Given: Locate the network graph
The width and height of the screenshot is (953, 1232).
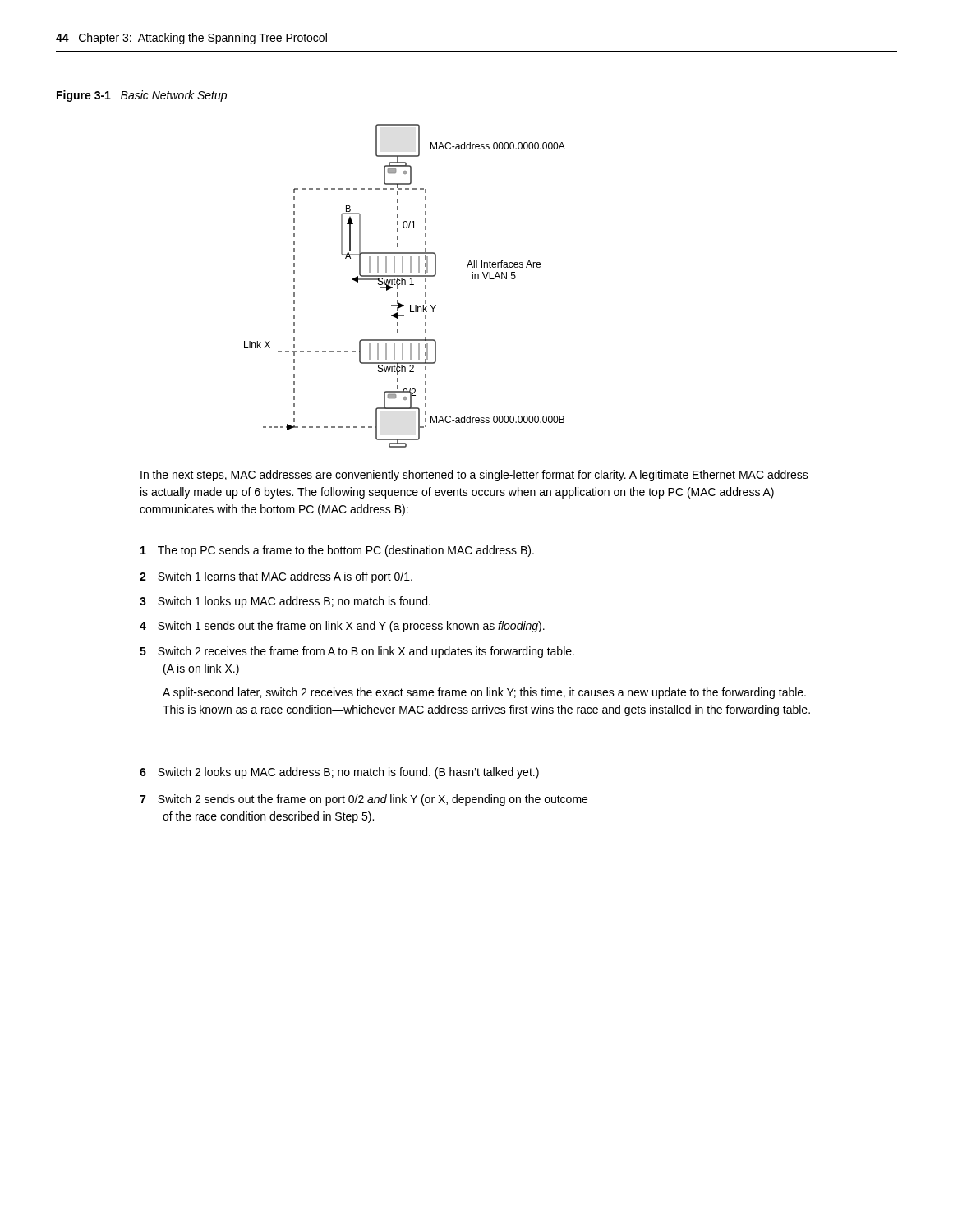Looking at the screenshot, I should 476,277.
